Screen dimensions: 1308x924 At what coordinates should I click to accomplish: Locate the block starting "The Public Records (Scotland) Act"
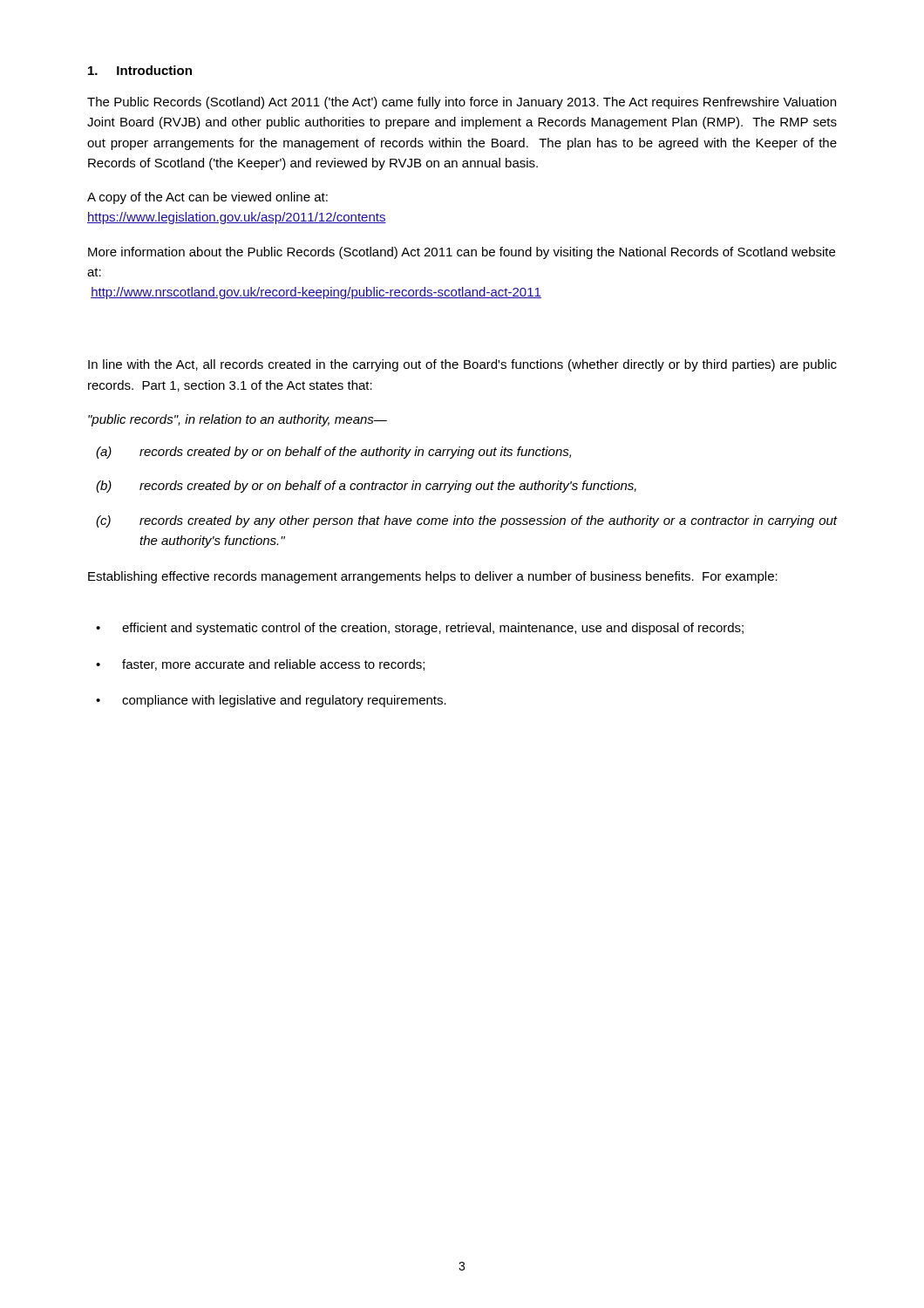pyautogui.click(x=462, y=132)
